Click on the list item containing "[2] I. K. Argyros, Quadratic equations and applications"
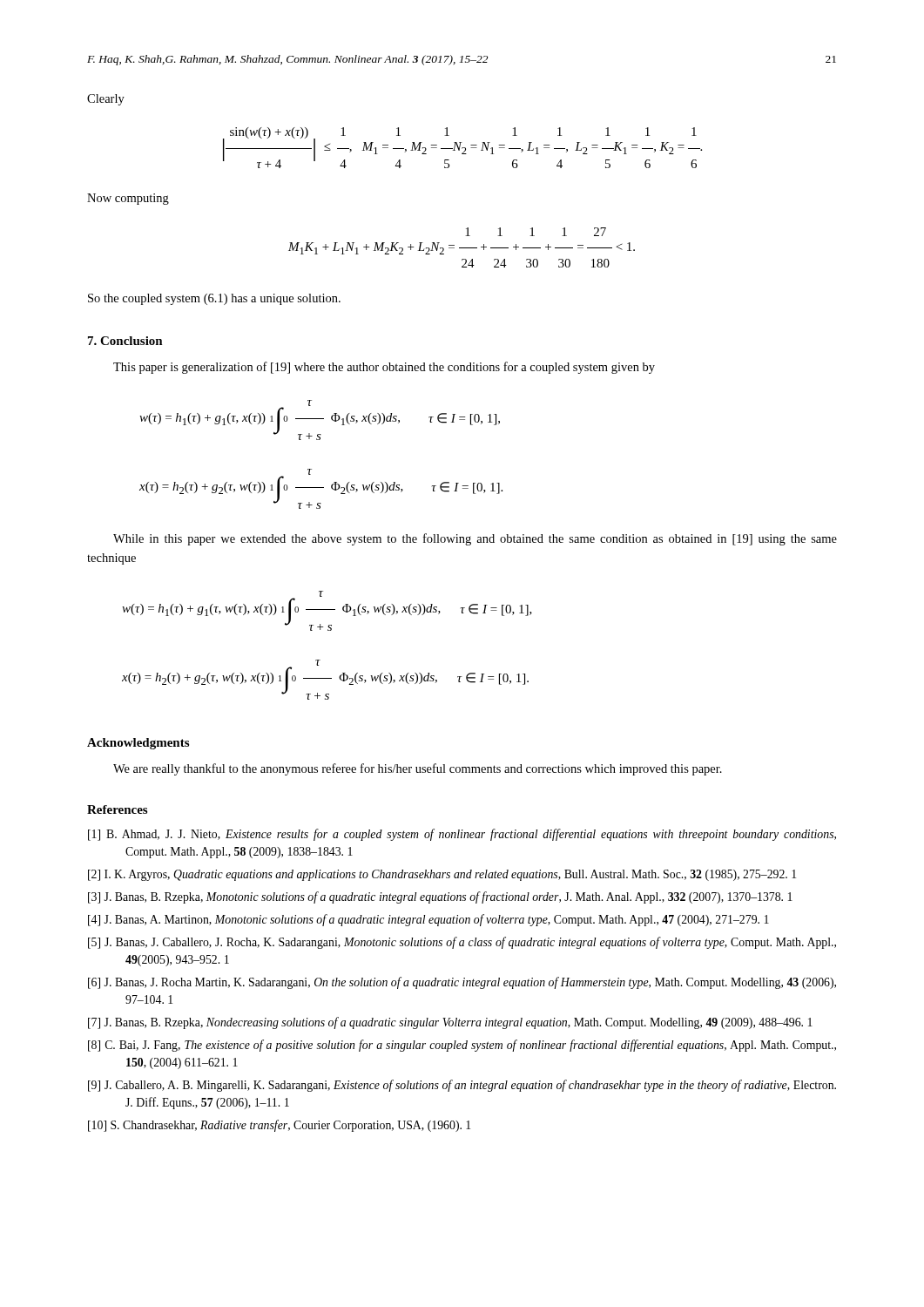The image size is (924, 1307). click(442, 875)
